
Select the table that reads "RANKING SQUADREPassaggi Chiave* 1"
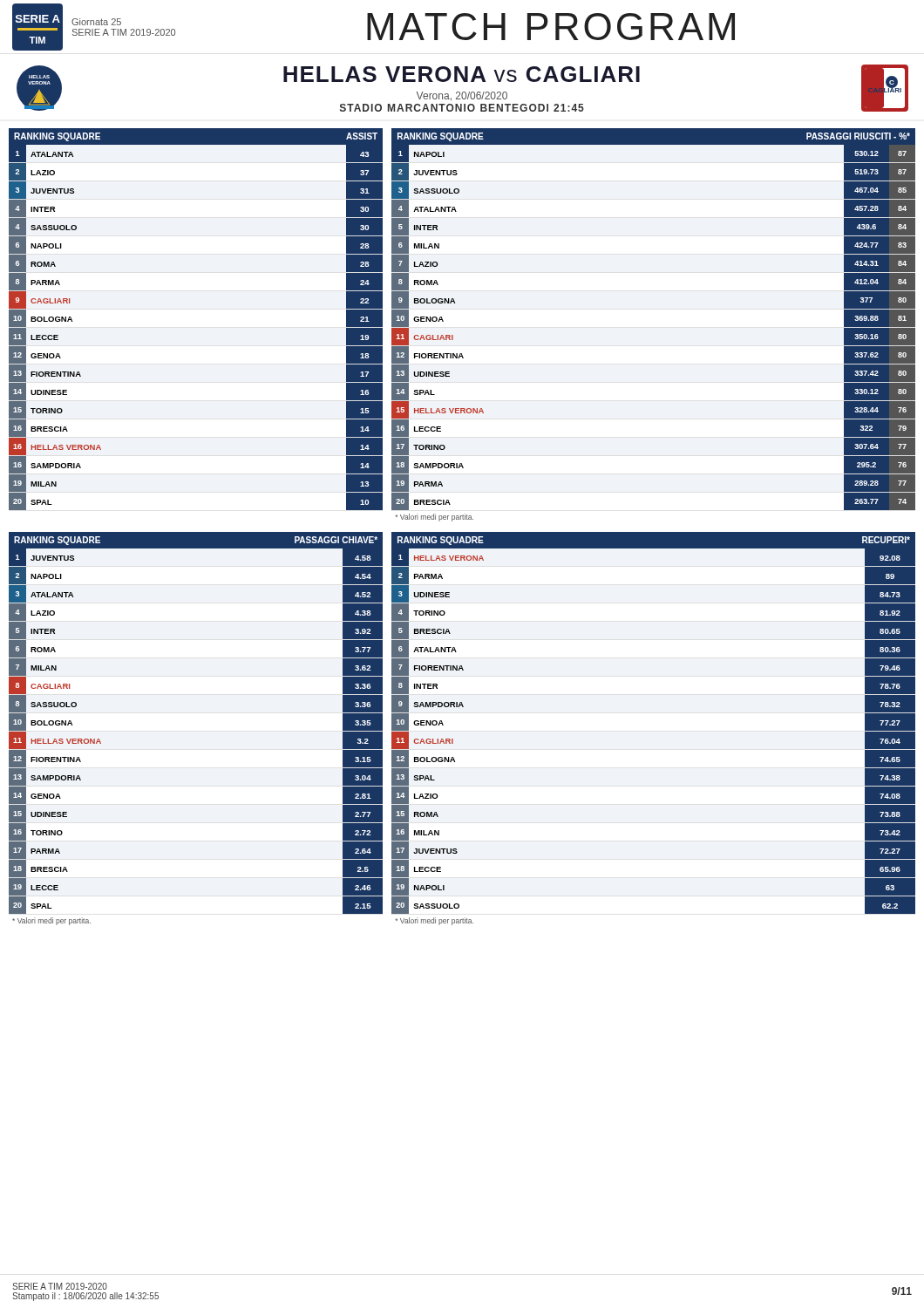click(x=196, y=729)
